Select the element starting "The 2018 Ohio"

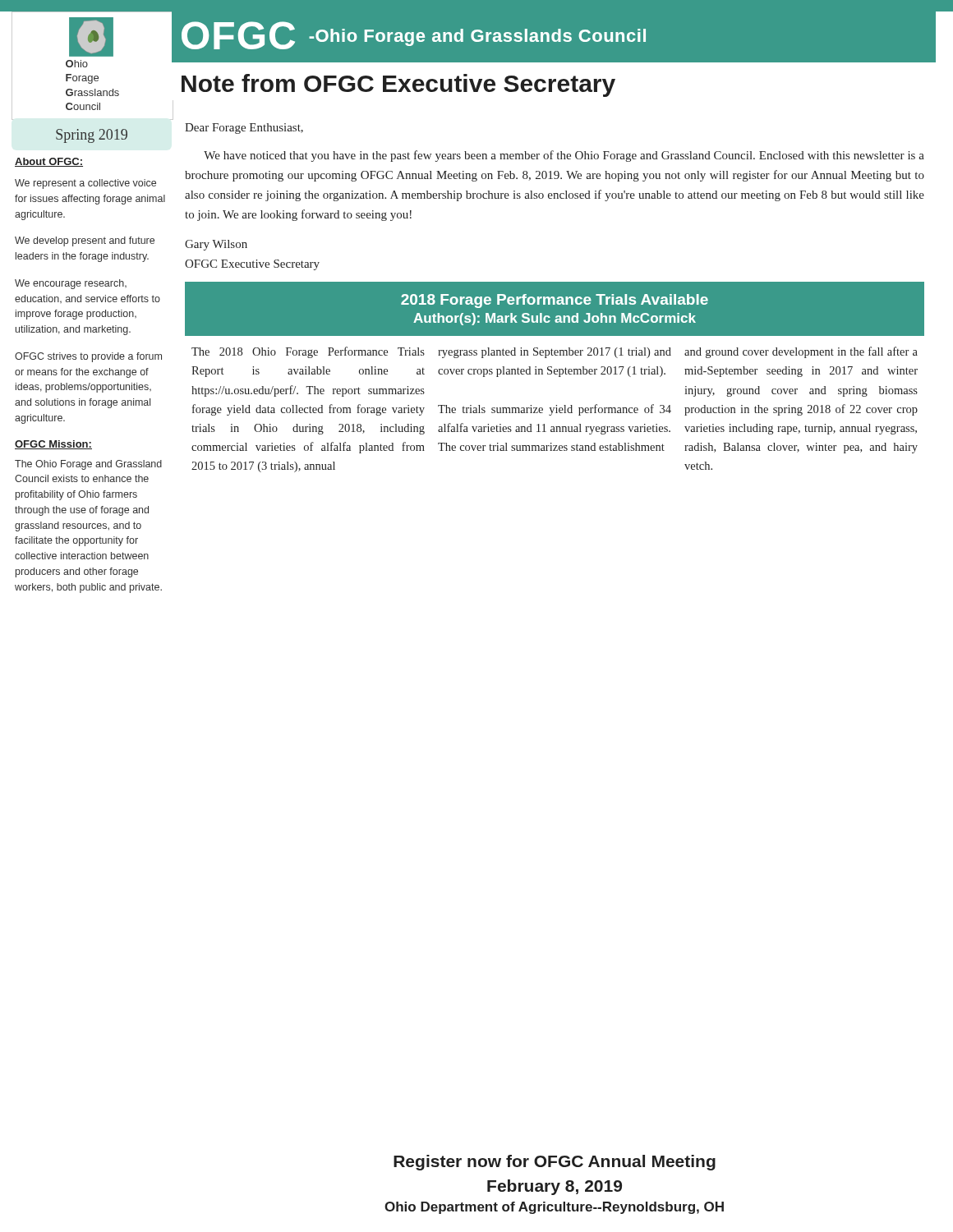tap(555, 409)
